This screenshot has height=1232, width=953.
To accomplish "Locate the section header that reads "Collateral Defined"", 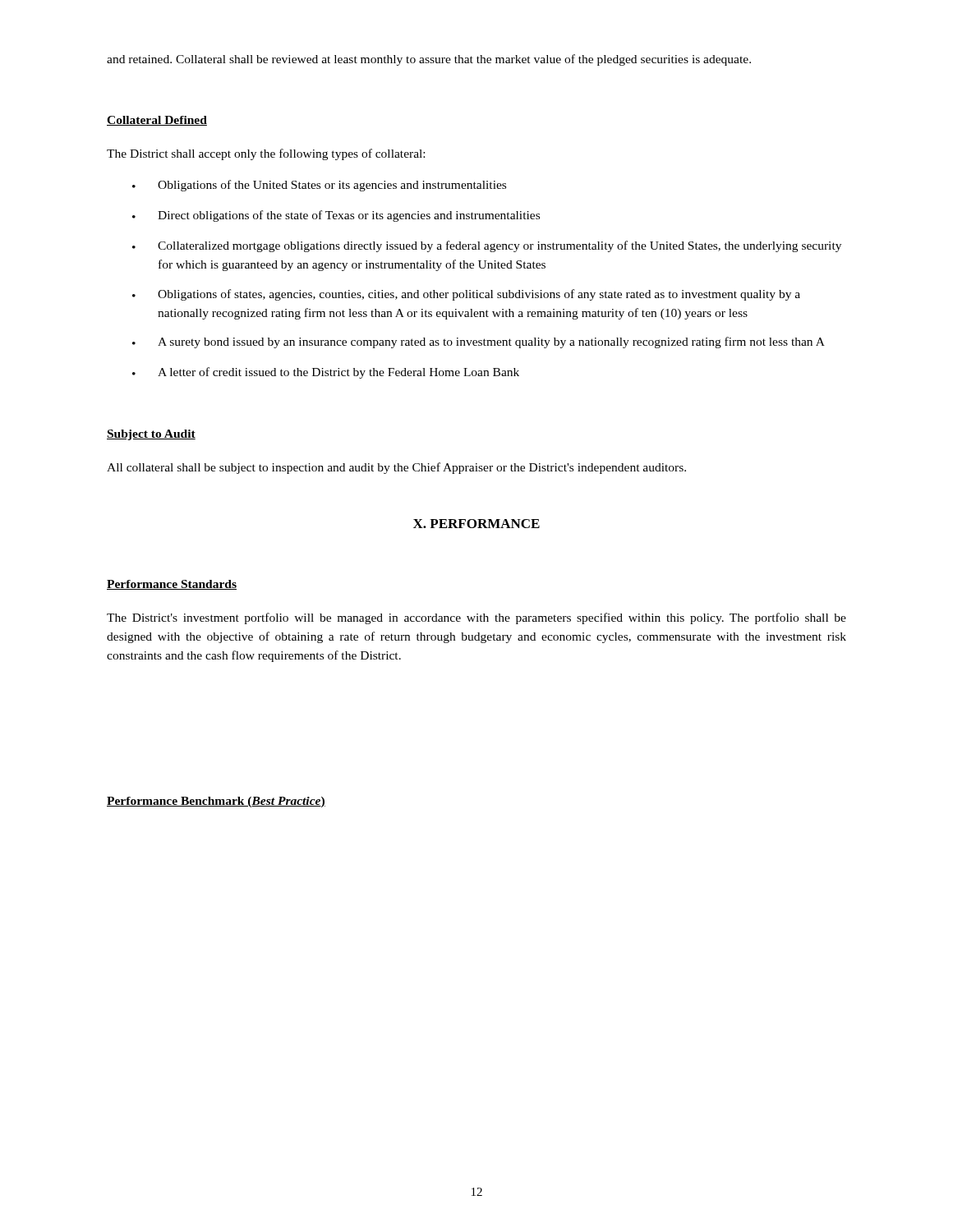I will [x=157, y=120].
